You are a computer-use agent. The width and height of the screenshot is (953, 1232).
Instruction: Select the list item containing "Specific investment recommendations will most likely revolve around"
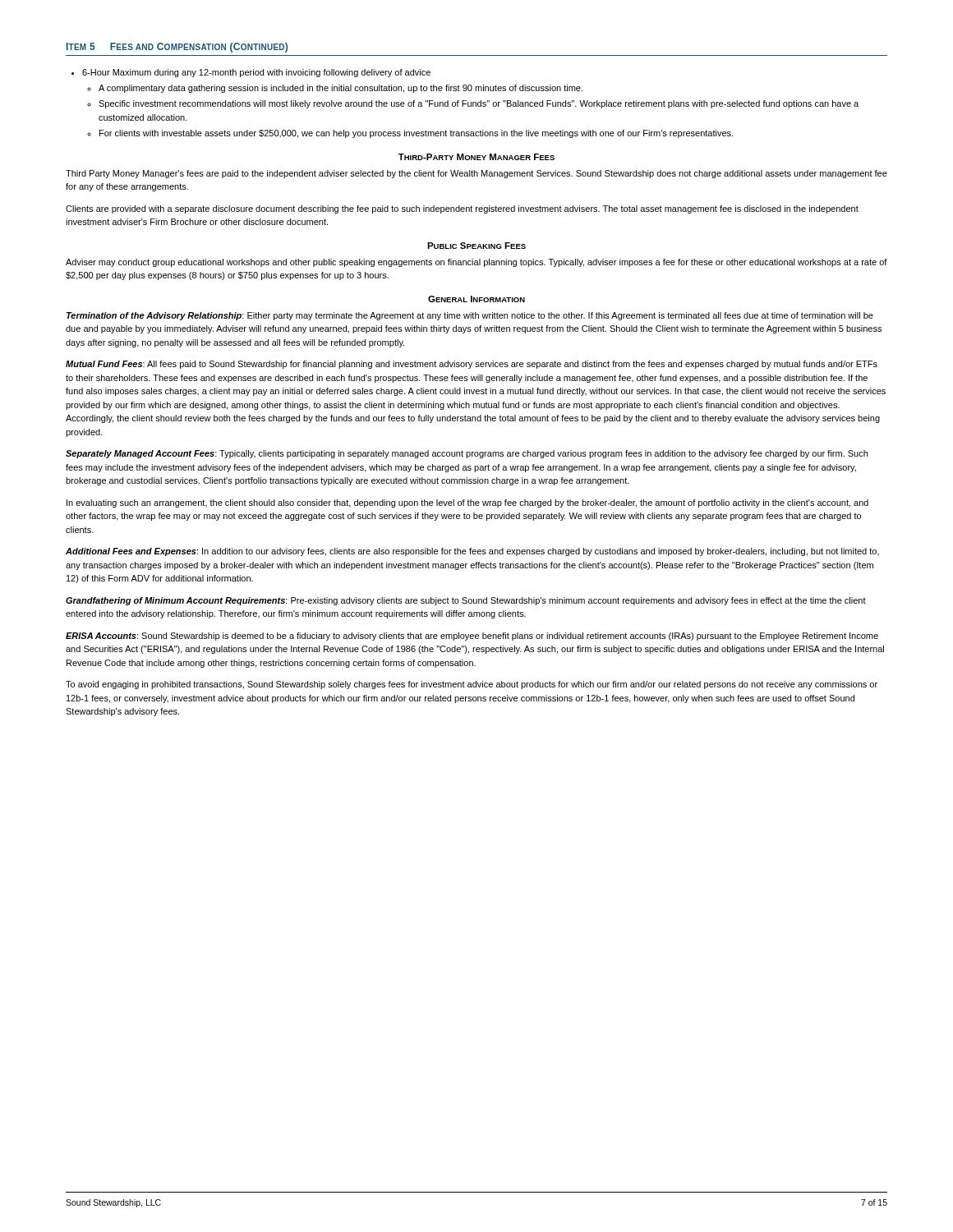click(493, 111)
